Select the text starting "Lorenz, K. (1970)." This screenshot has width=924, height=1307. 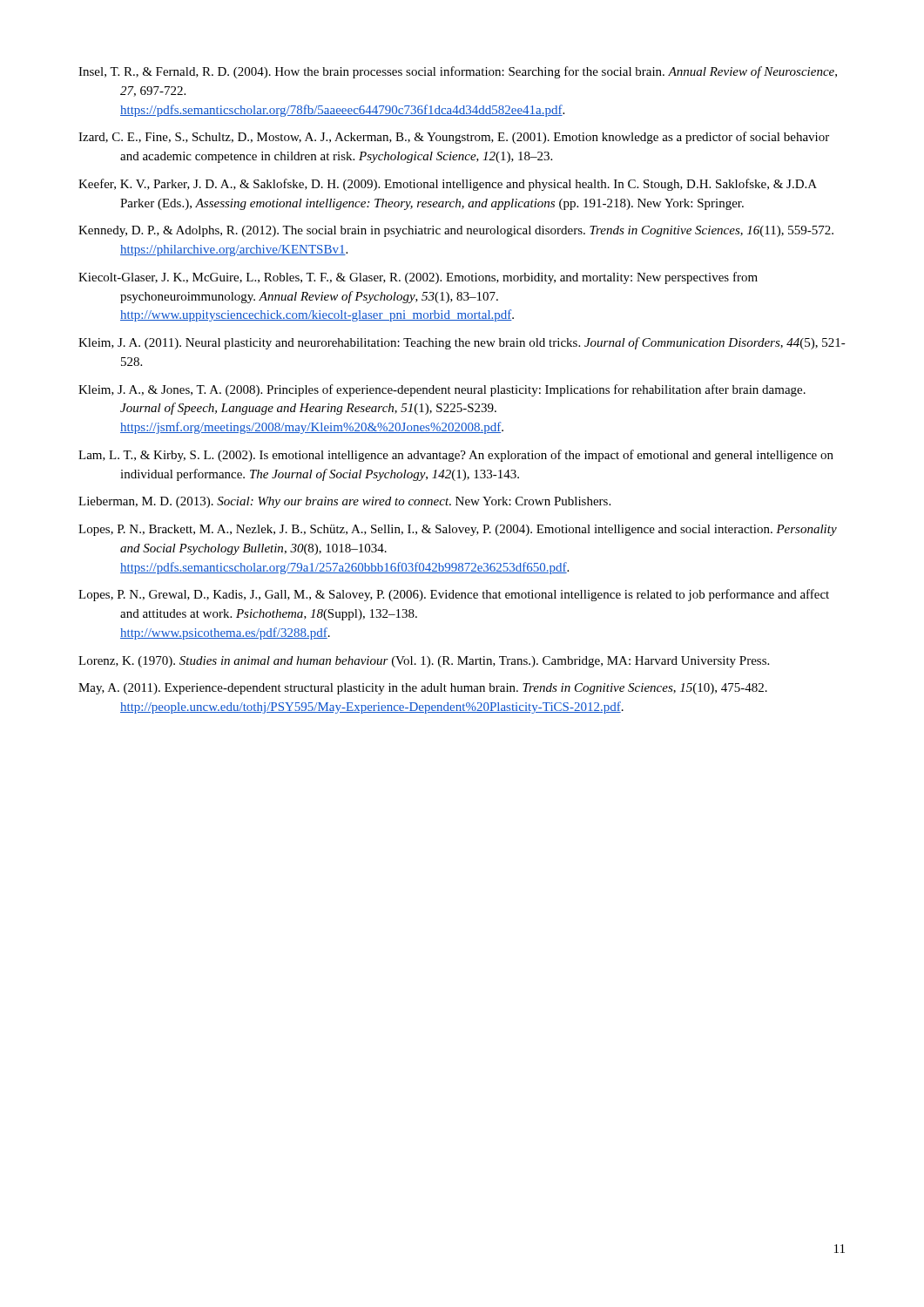point(424,660)
